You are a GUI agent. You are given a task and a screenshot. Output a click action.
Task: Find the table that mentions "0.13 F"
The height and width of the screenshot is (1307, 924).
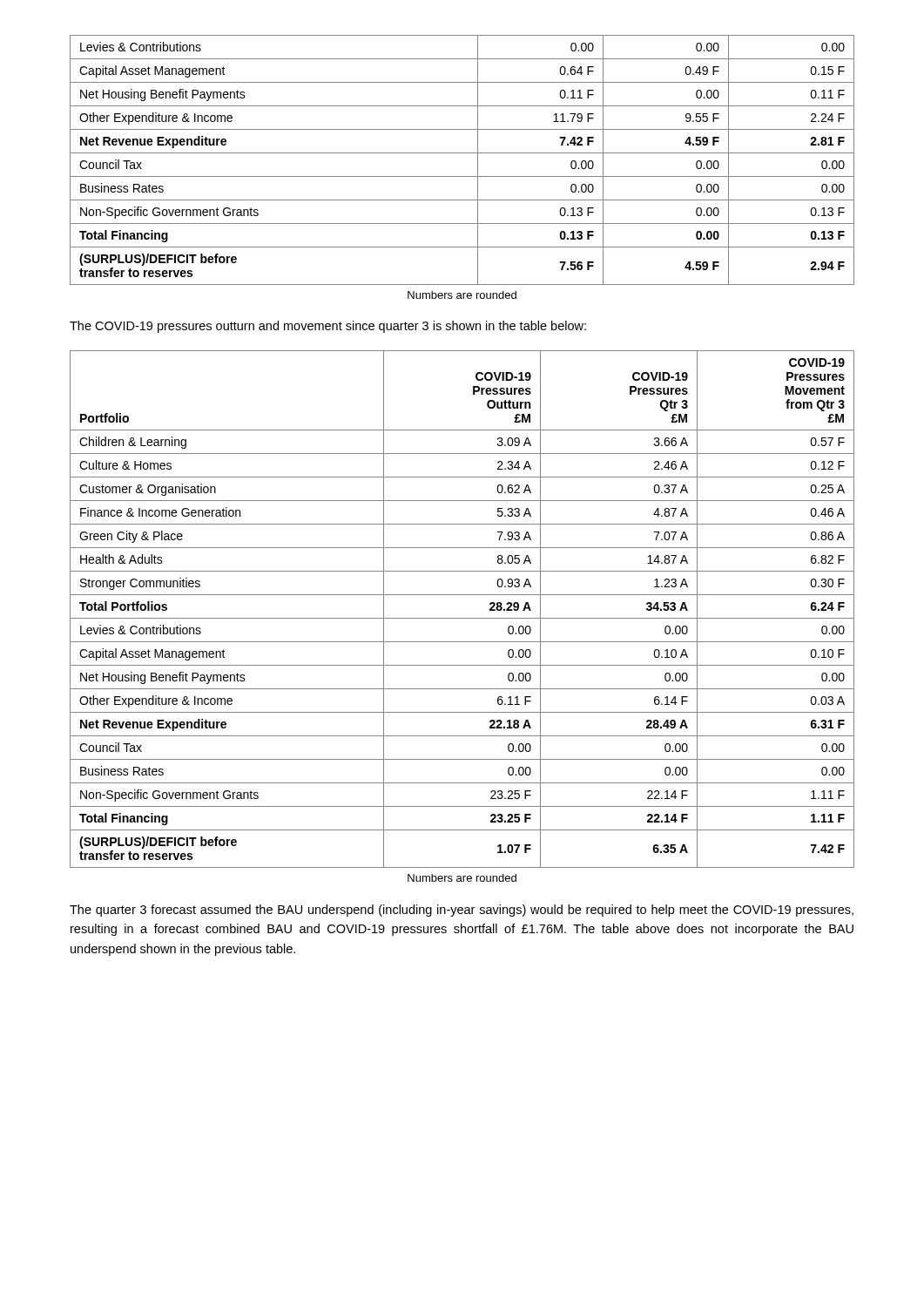(x=462, y=160)
